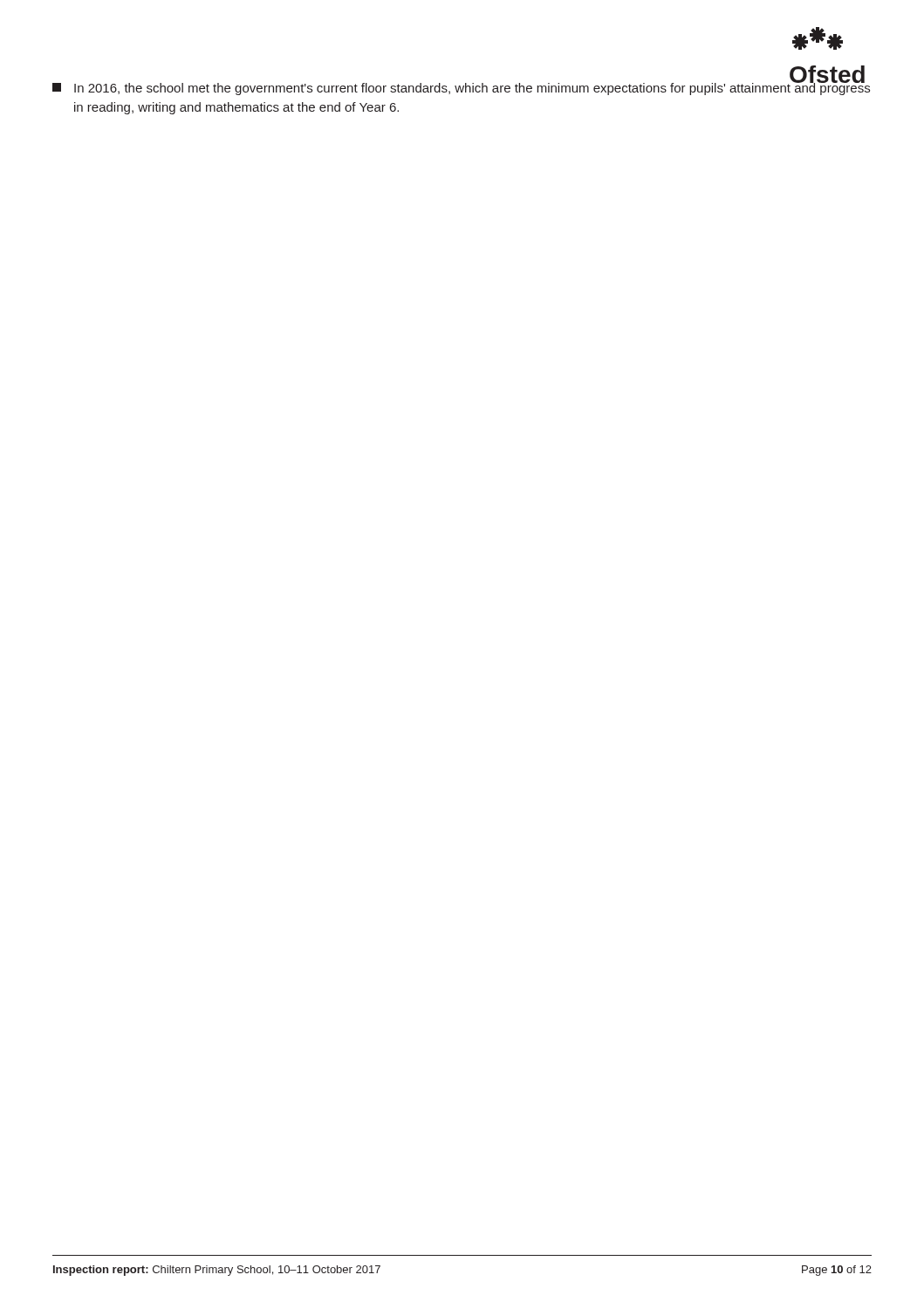Navigate to the element starting "In 2016, the school met the government's"
The image size is (924, 1309).
[462, 98]
